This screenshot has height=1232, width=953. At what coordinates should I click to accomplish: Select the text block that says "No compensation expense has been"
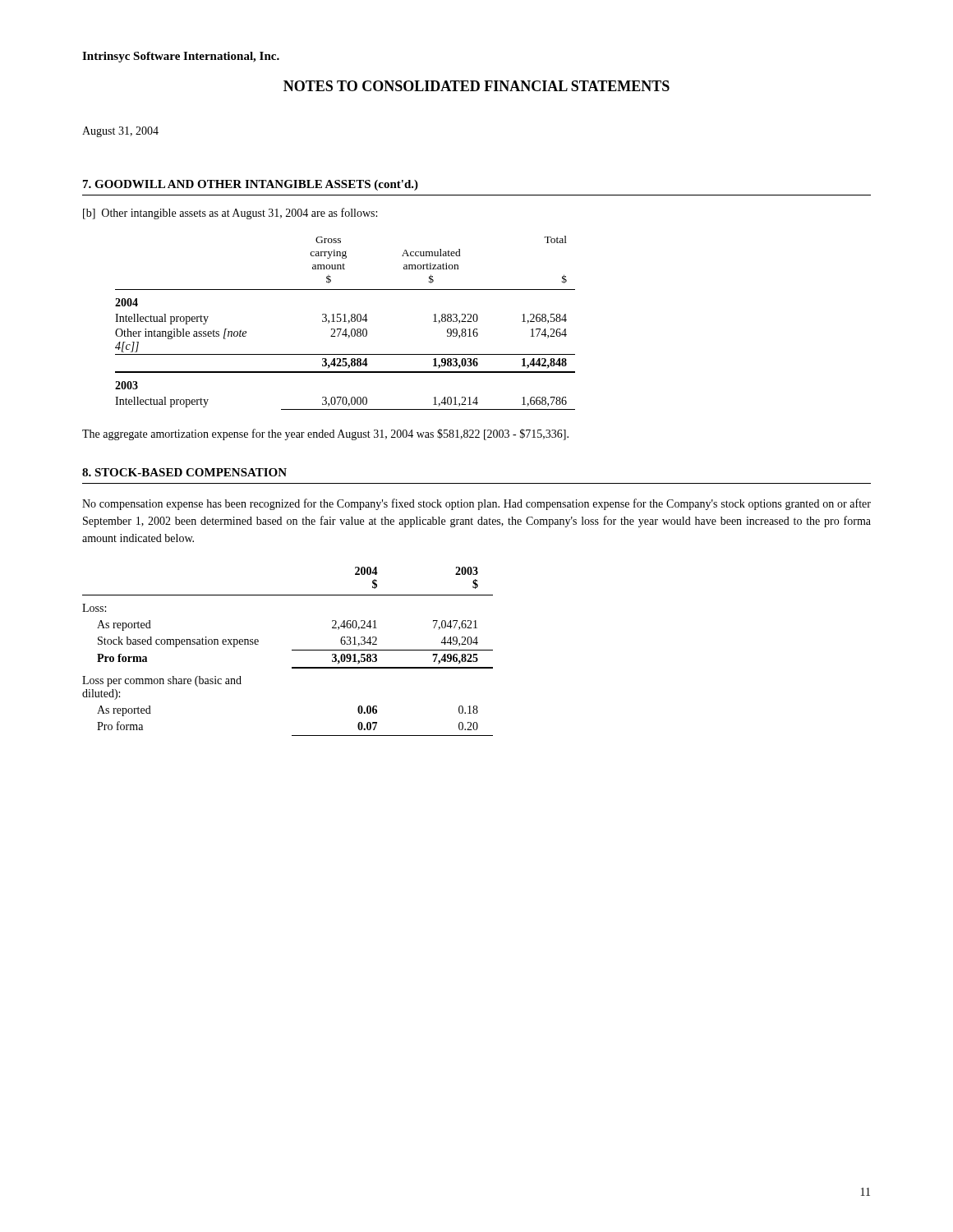pos(476,521)
